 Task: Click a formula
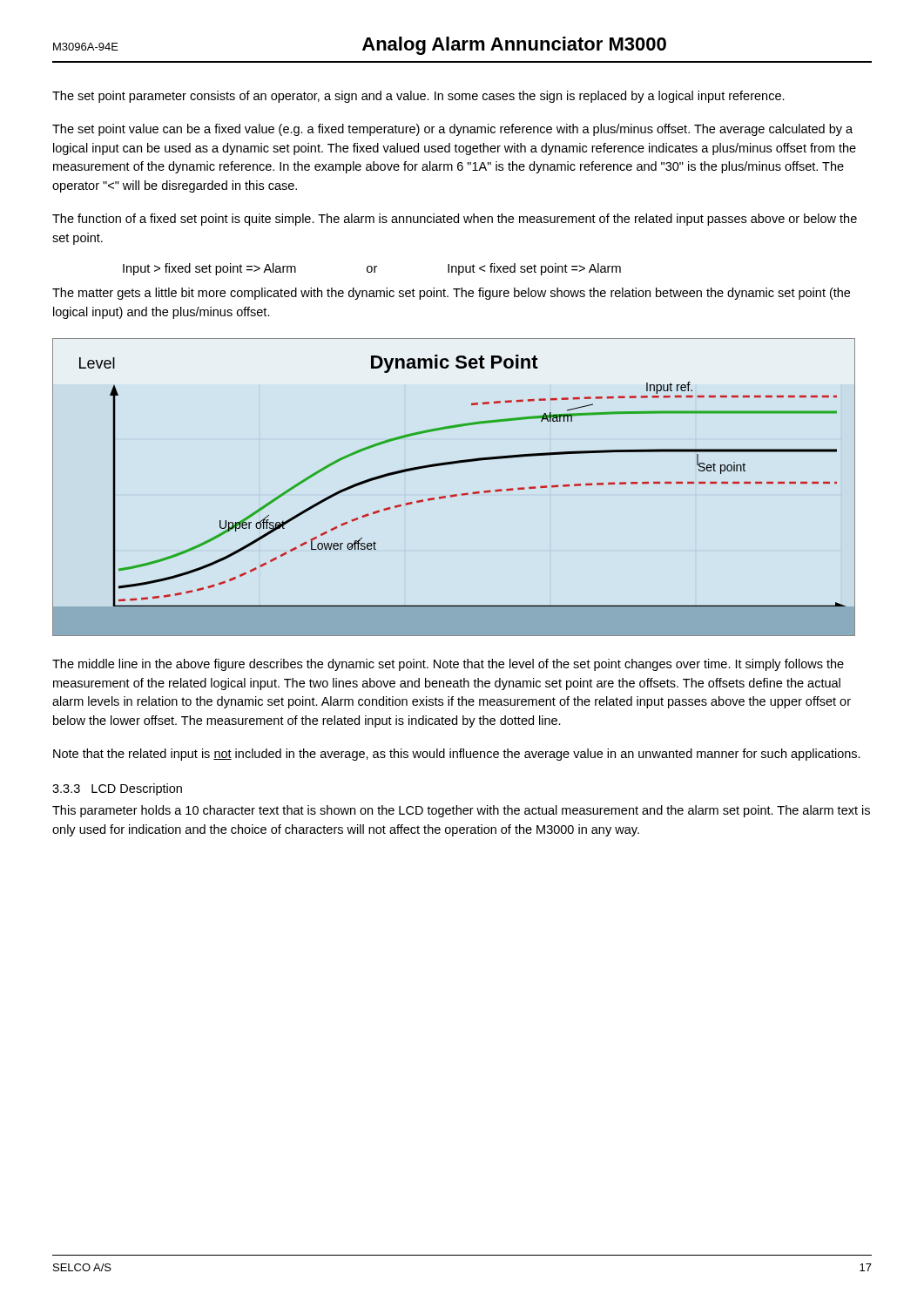click(372, 269)
